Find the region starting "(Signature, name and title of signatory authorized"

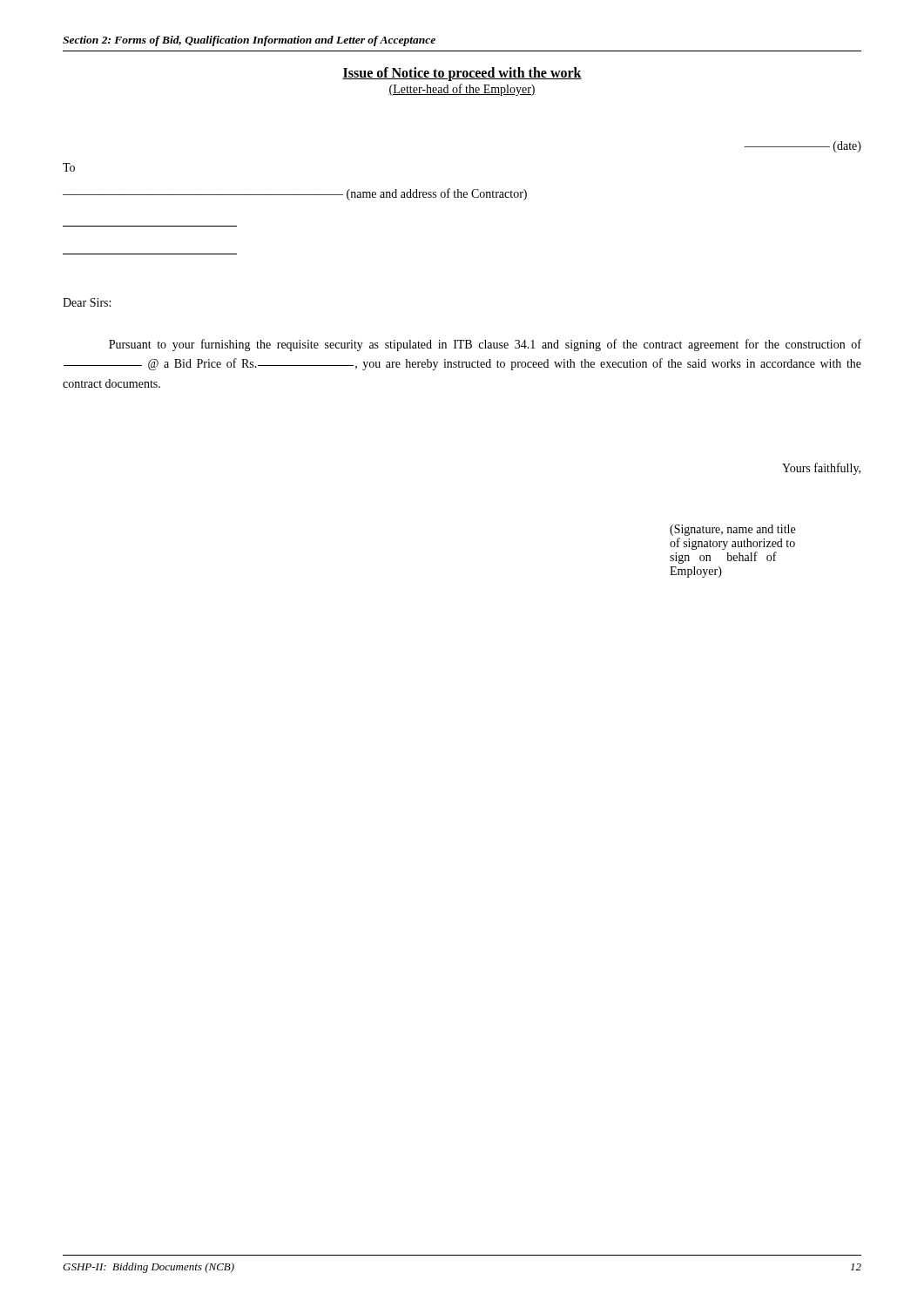pyautogui.click(x=733, y=550)
